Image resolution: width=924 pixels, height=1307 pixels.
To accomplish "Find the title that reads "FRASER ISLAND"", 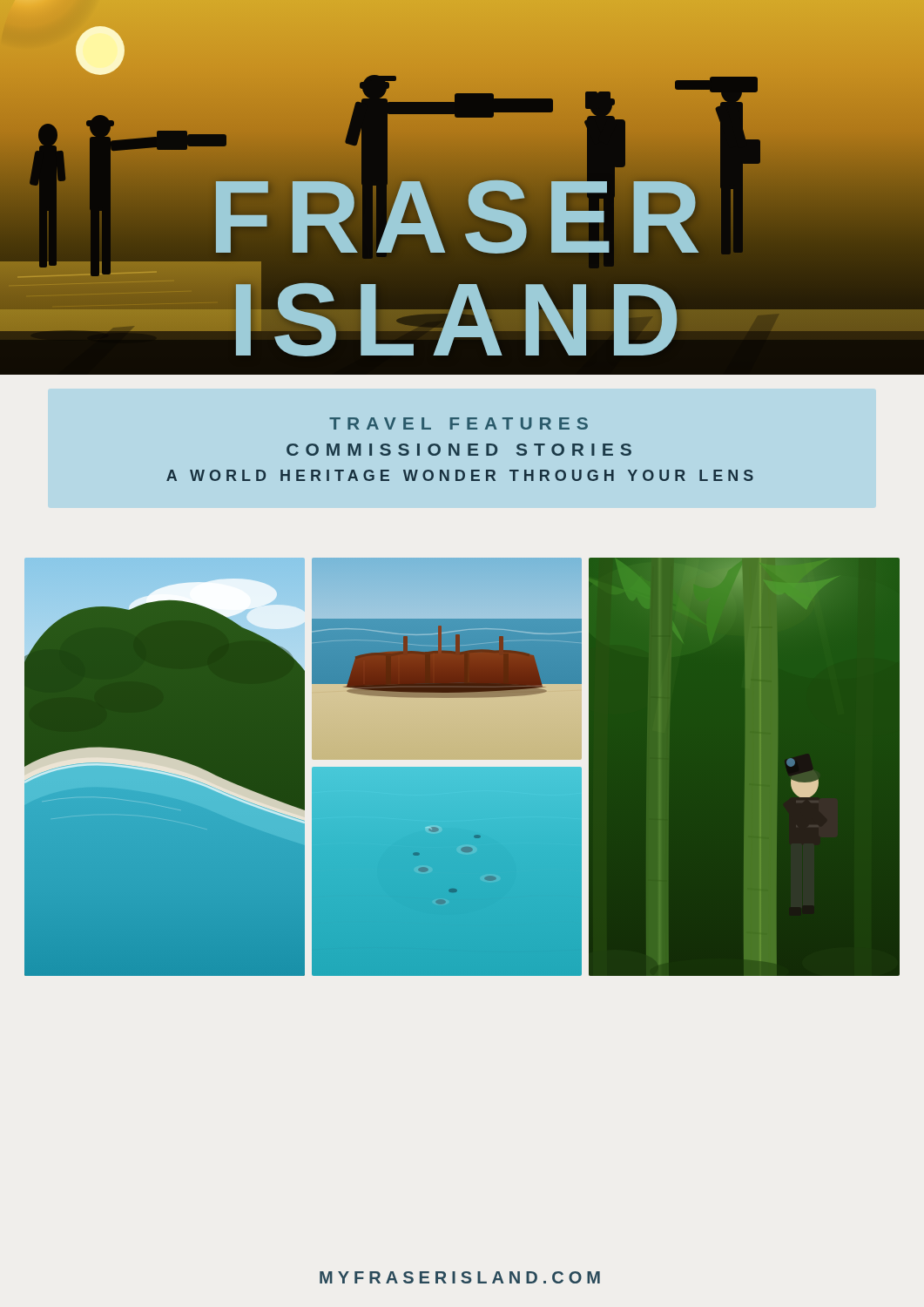I will click(x=462, y=268).
